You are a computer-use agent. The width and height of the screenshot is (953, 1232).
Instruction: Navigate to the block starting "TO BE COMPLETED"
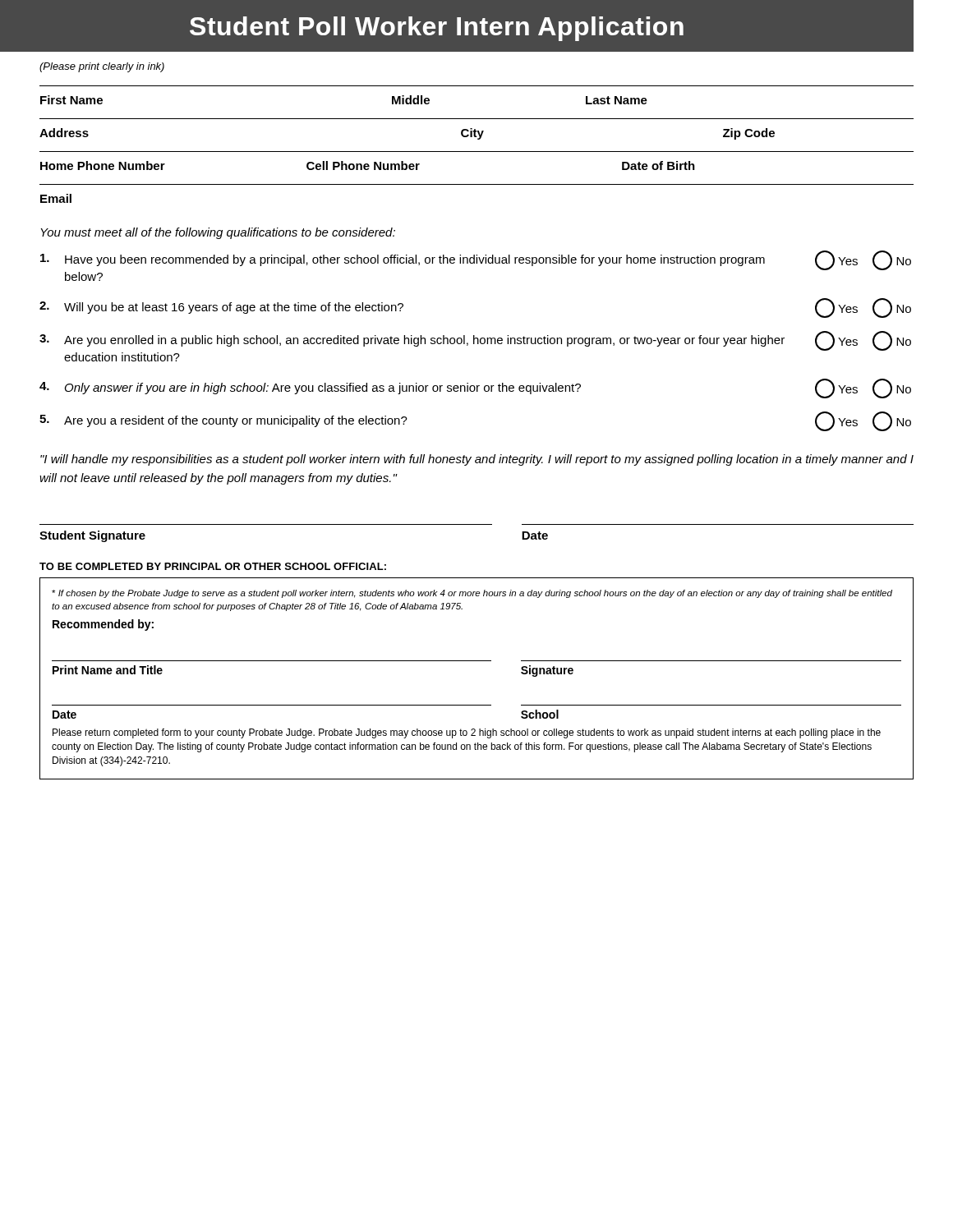coord(213,566)
